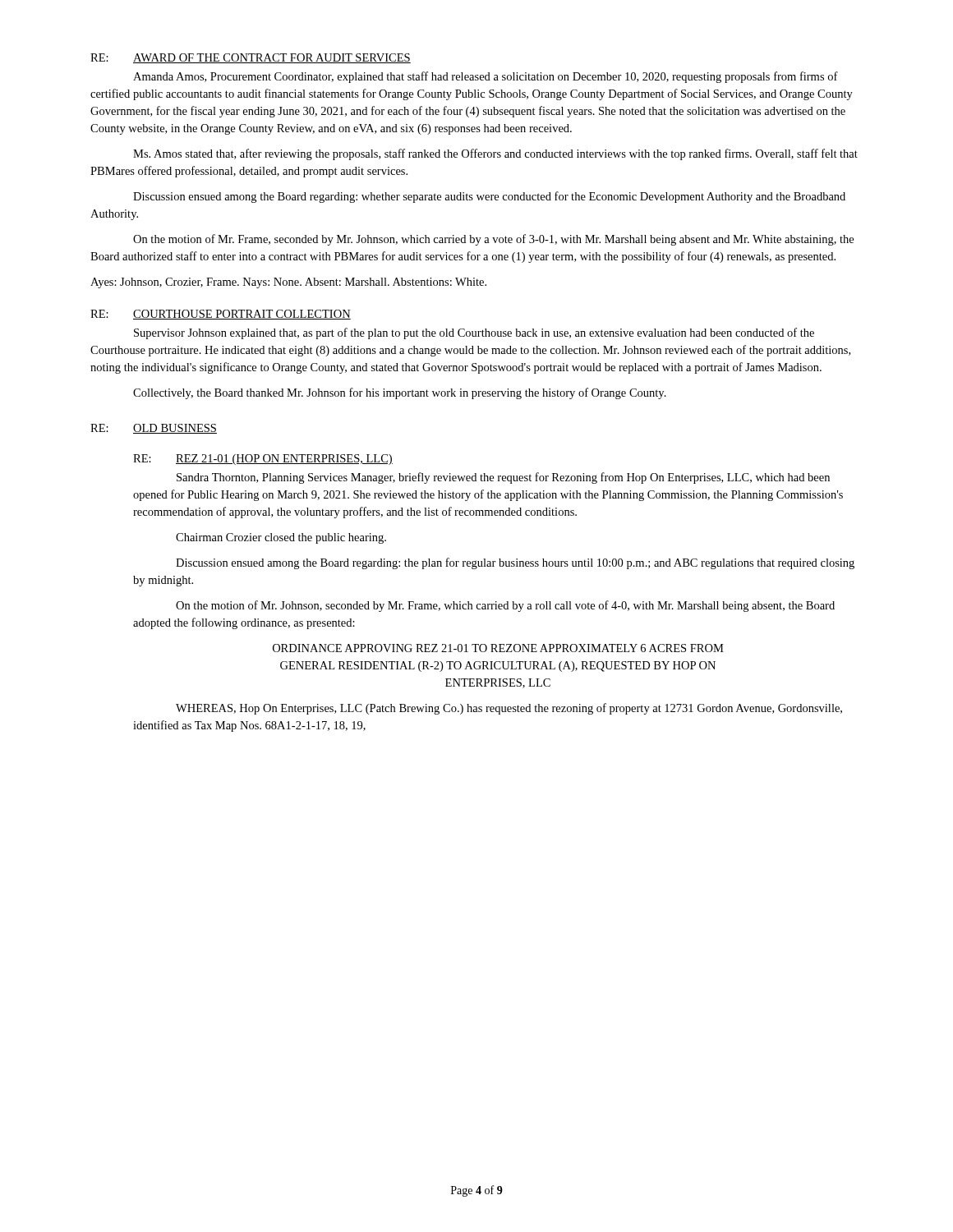953x1232 pixels.
Task: Locate the region starting "RE: REZ 21-01 (HOP ON ENTERPRISES, LLC)"
Action: (263, 459)
